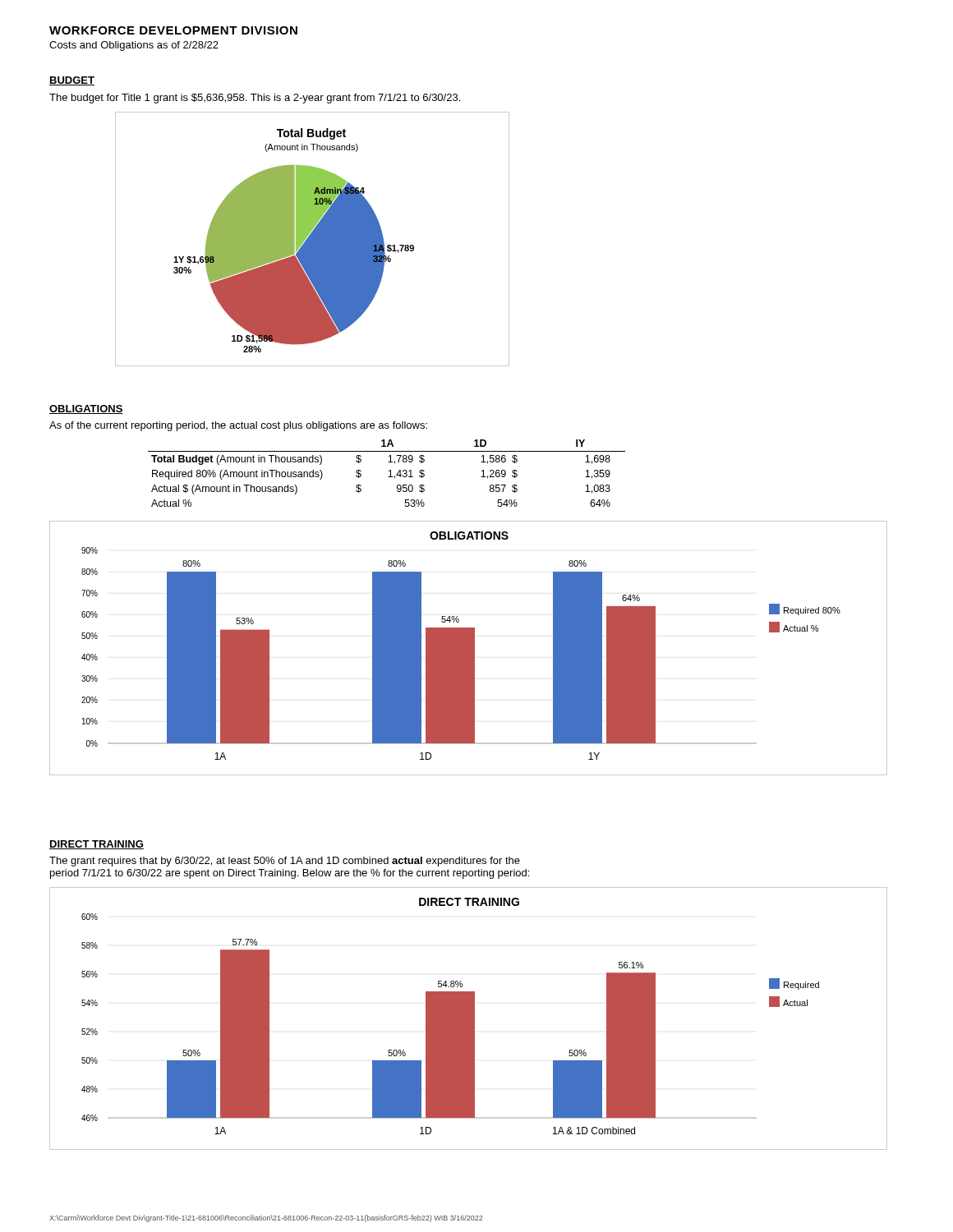Point to the block beginning "The budget for Title 1 grant is $5,636,958."
This screenshot has height=1232, width=953.
coord(255,97)
